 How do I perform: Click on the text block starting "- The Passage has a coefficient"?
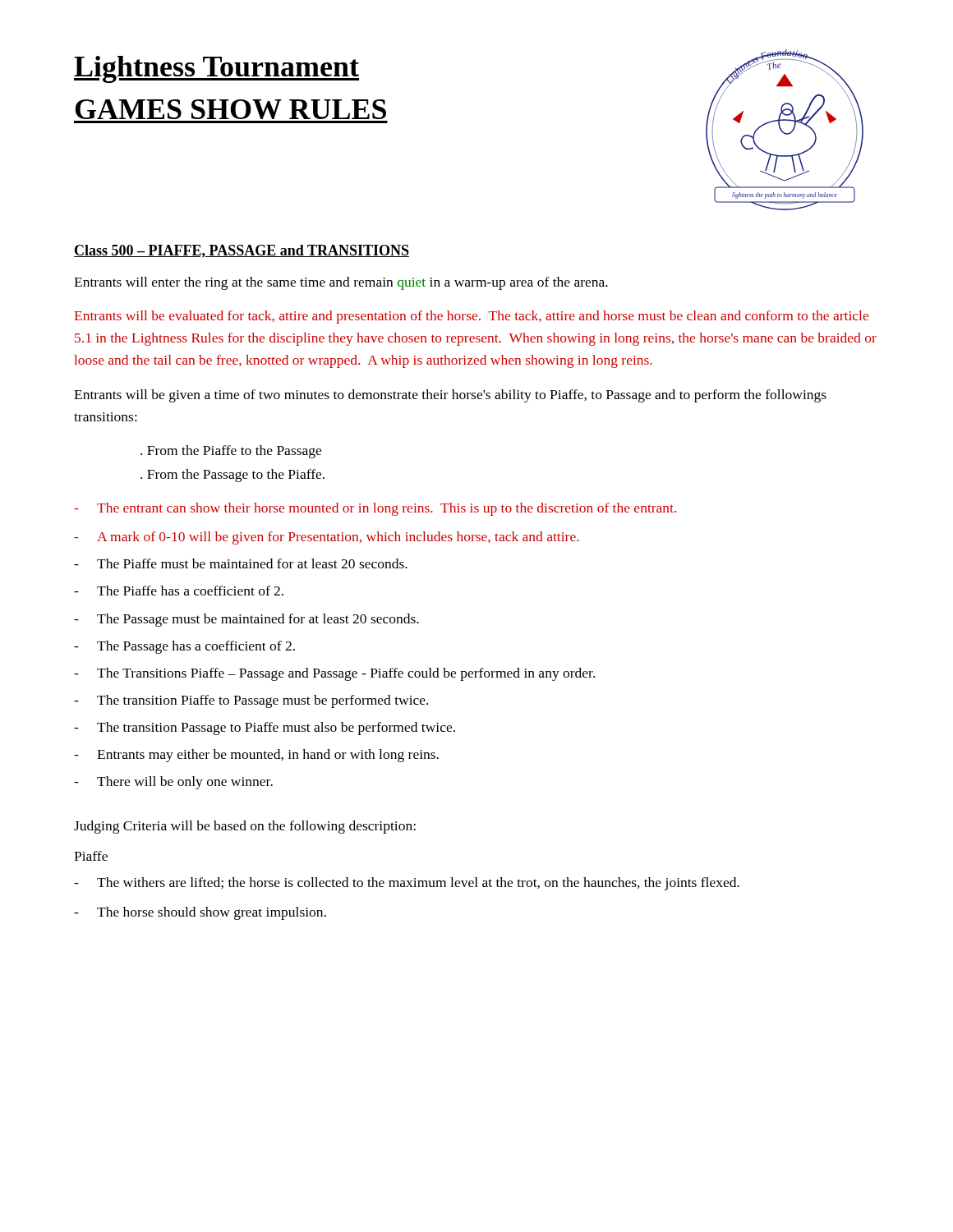pos(185,646)
